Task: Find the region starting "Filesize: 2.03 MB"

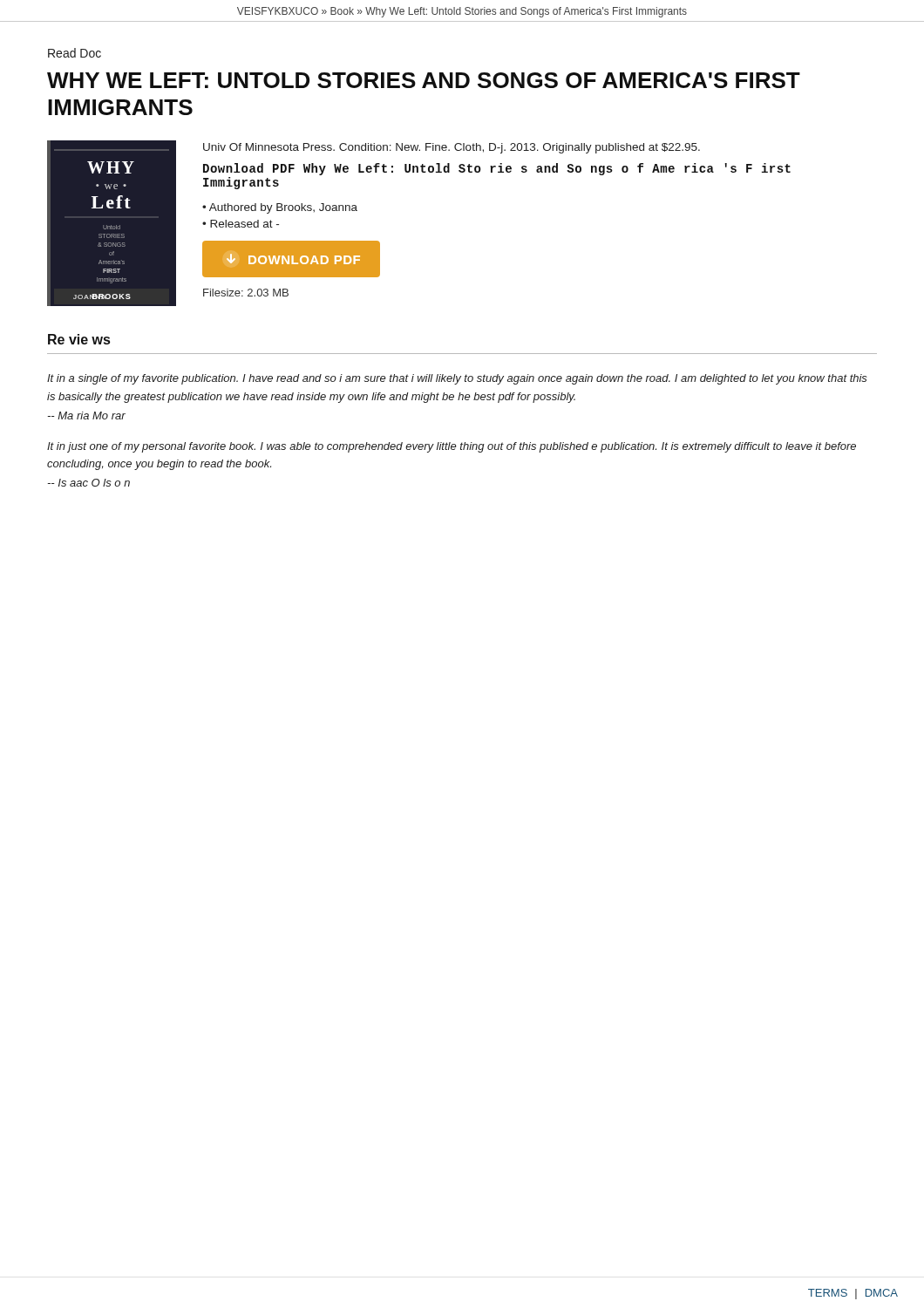Action: coord(246,293)
